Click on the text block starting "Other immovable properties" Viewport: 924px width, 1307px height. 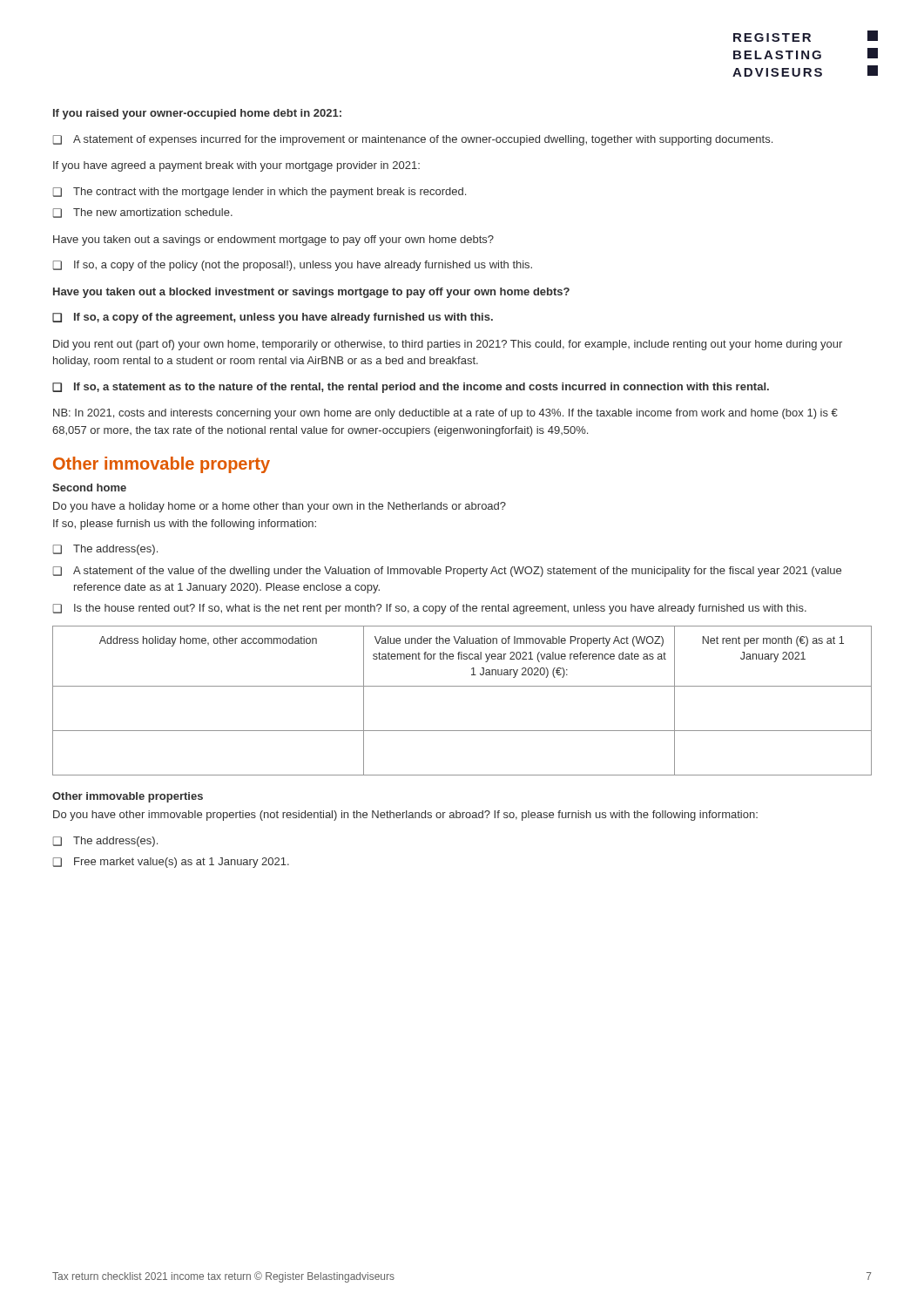[x=128, y=796]
